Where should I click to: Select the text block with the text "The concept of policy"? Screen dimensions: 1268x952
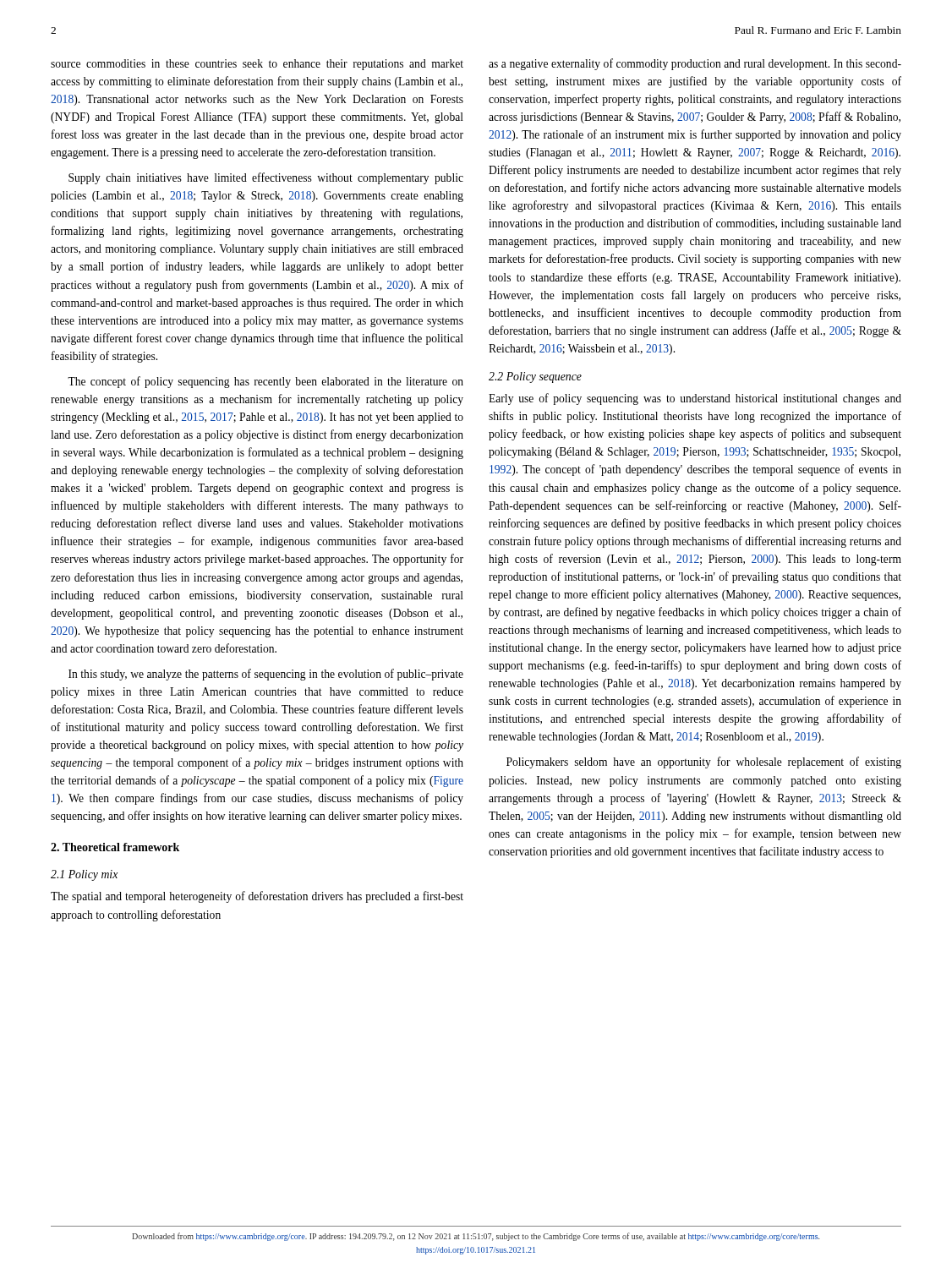click(x=257, y=515)
